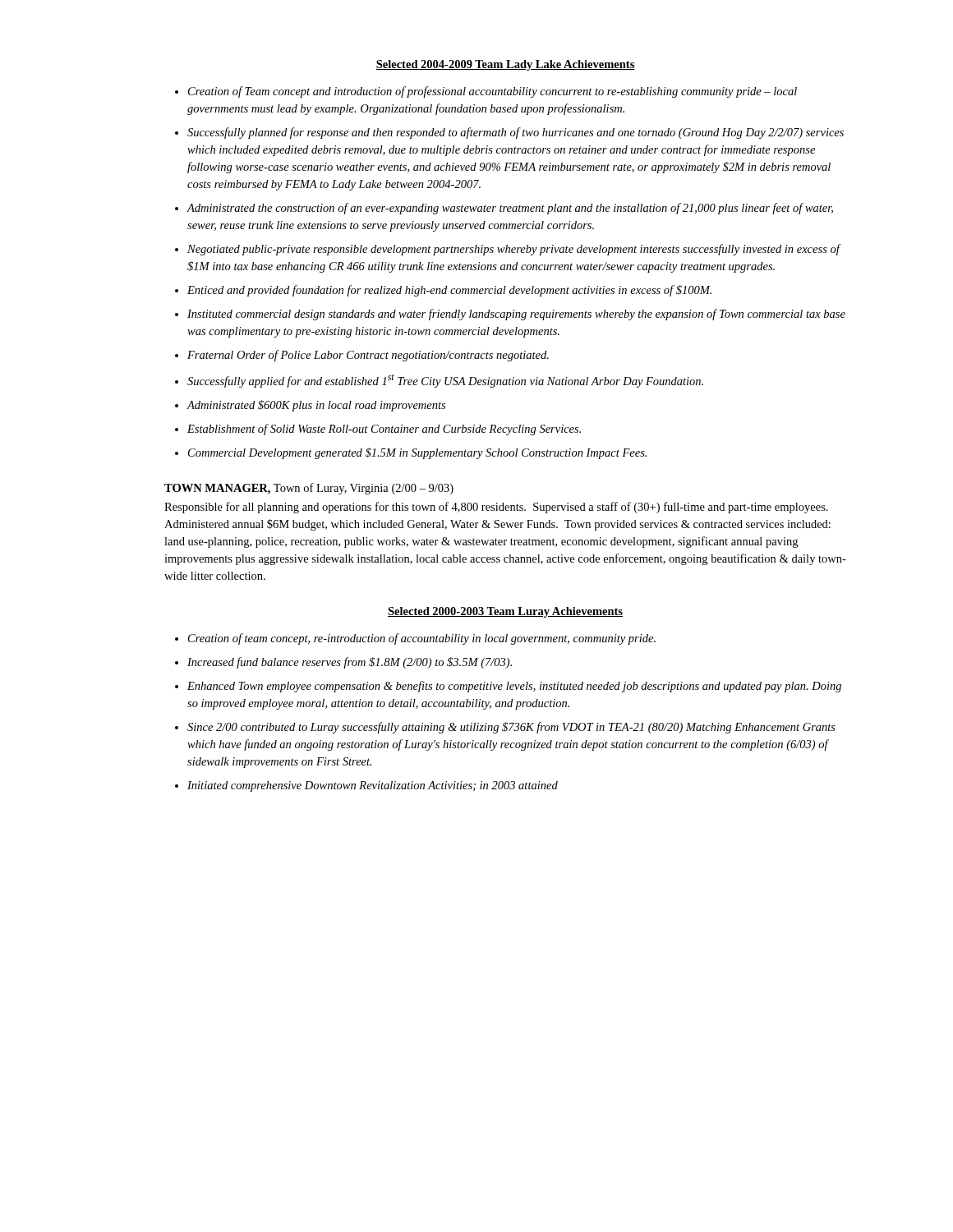The width and height of the screenshot is (953, 1232).
Task: Find the block on this page that starts "Negotiated public-private responsible development partnerships whereby private"
Action: click(x=513, y=258)
